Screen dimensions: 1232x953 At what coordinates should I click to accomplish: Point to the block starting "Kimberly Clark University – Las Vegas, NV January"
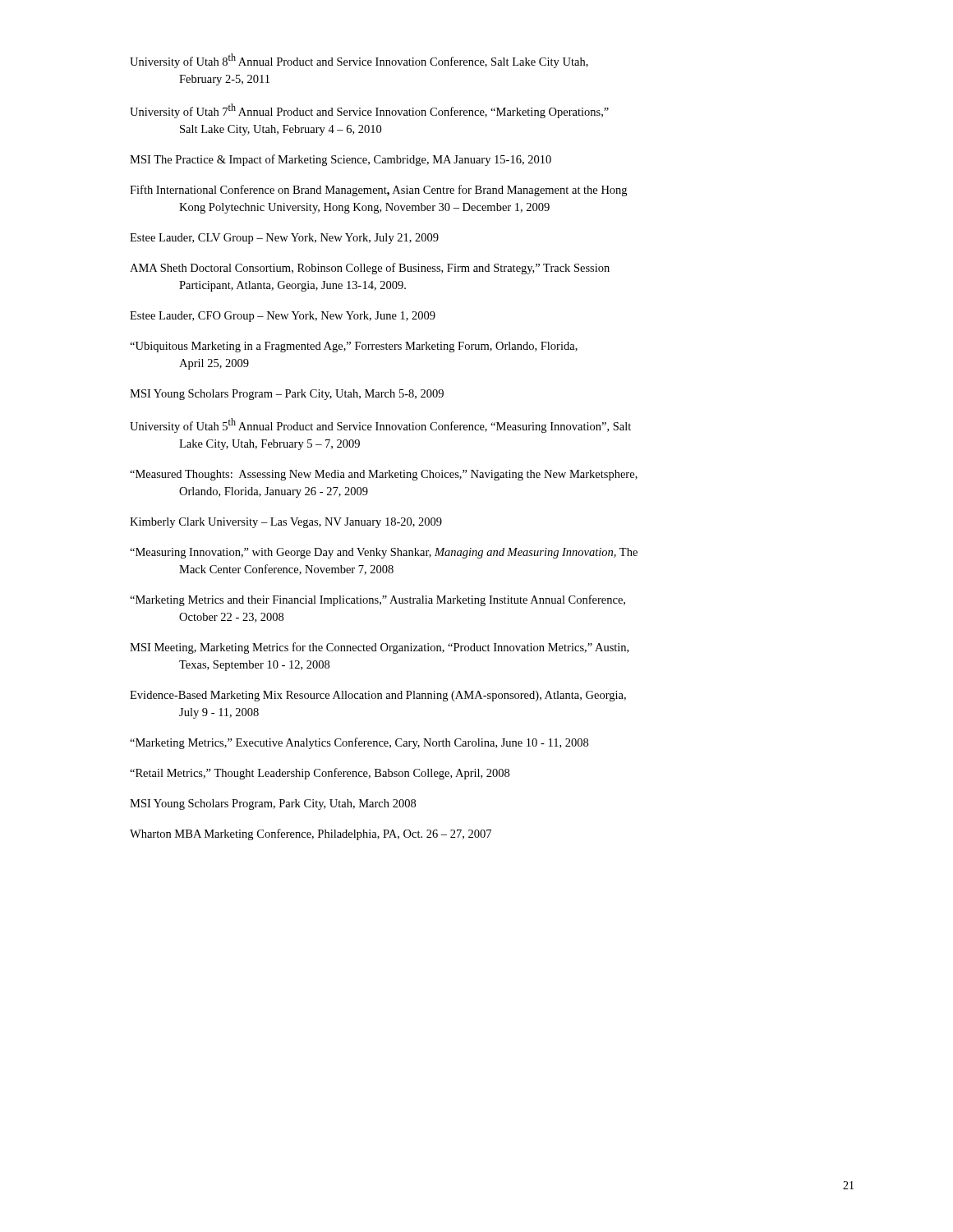point(286,521)
